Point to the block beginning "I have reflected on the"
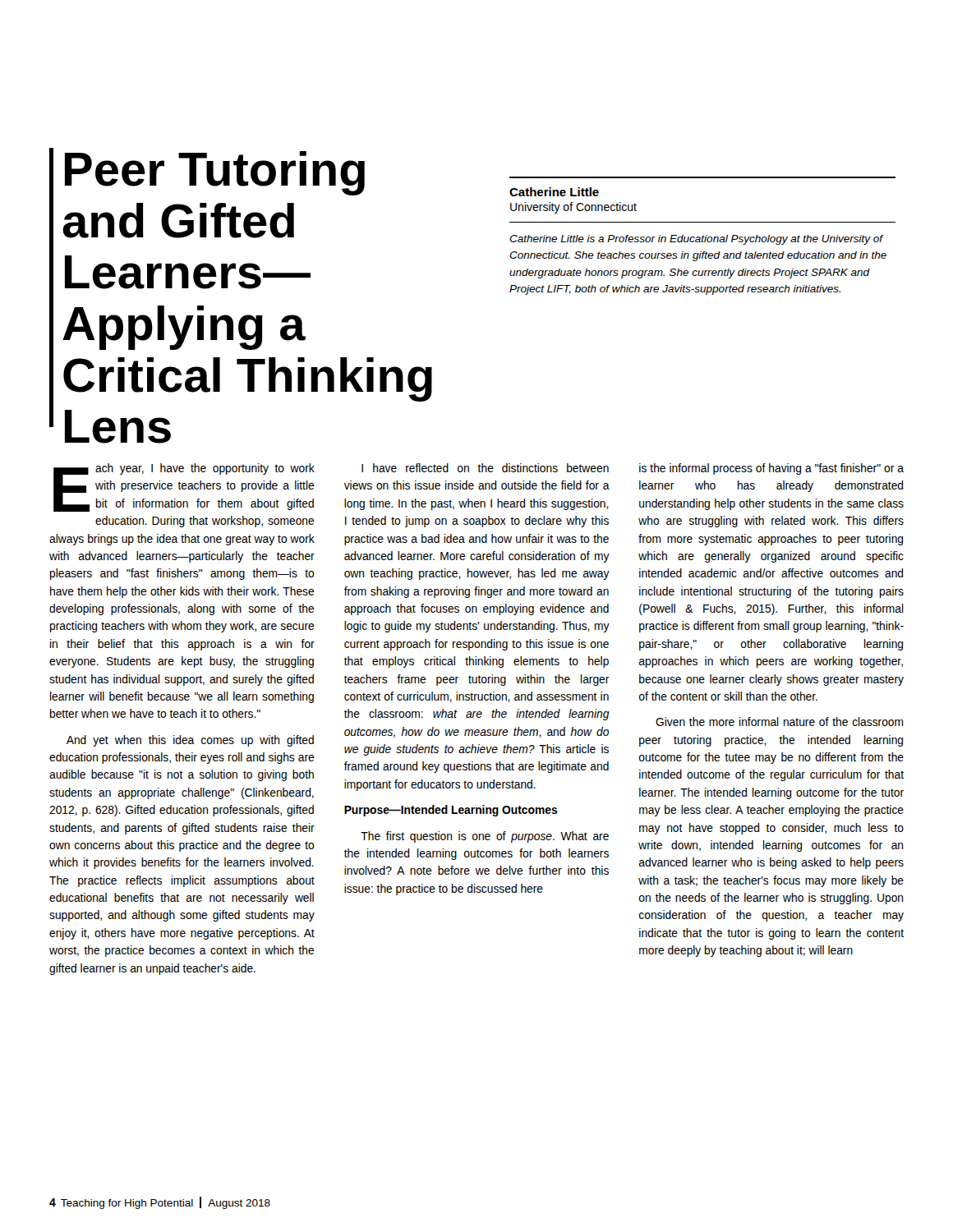The width and height of the screenshot is (953, 1232). point(476,627)
